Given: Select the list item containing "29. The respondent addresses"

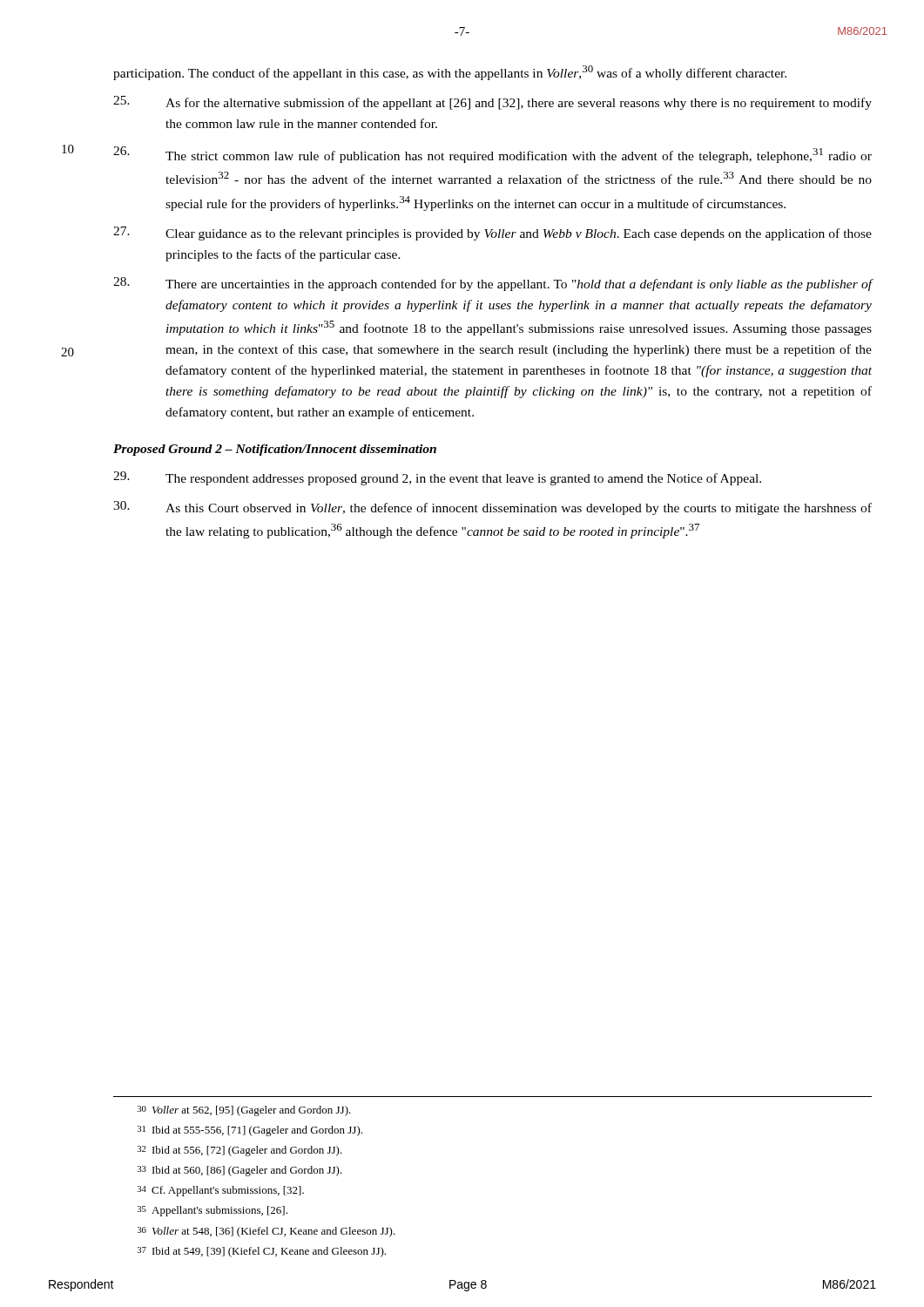Looking at the screenshot, I should click(492, 478).
